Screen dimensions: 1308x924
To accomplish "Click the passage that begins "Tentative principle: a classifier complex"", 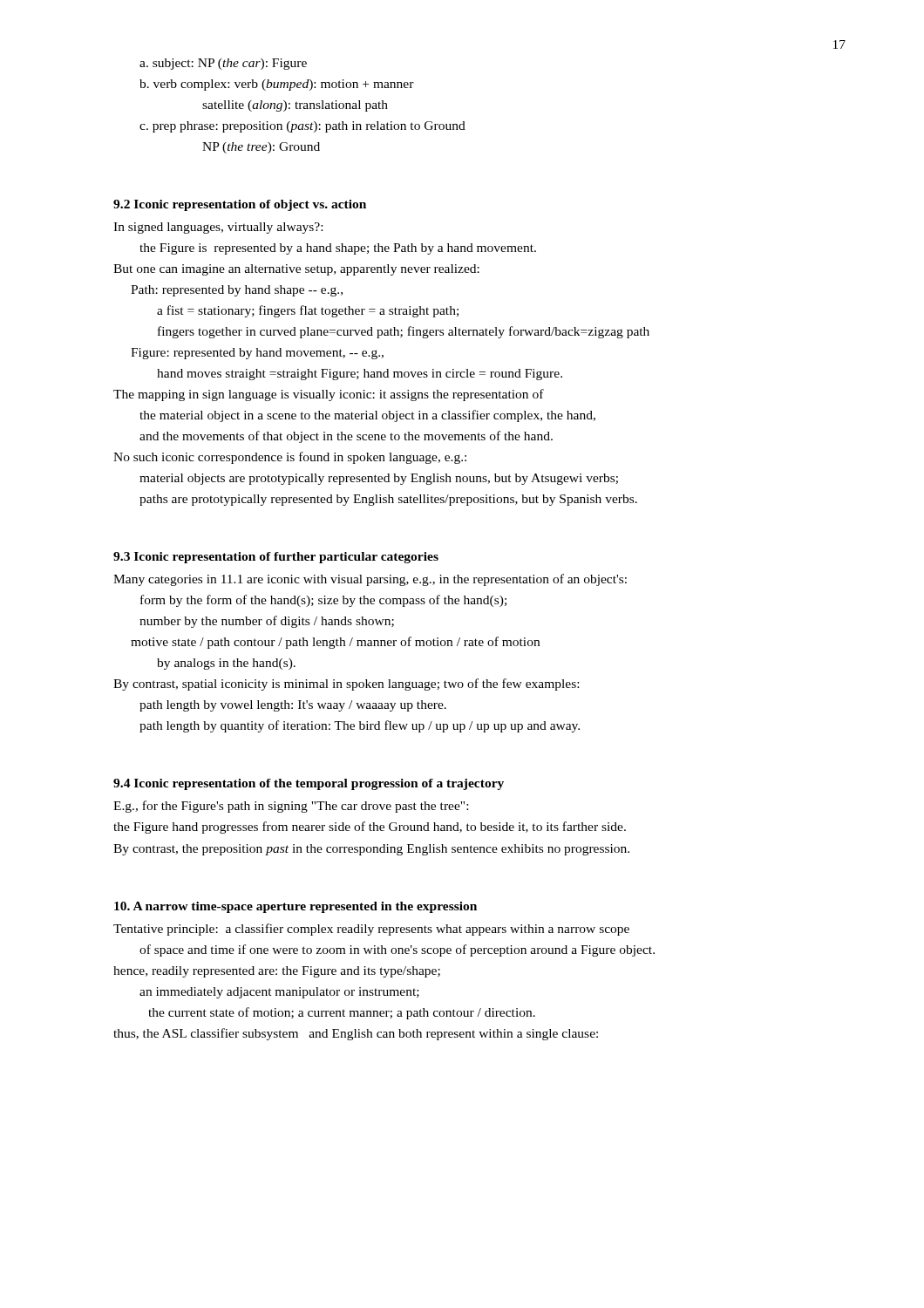I will tap(371, 930).
